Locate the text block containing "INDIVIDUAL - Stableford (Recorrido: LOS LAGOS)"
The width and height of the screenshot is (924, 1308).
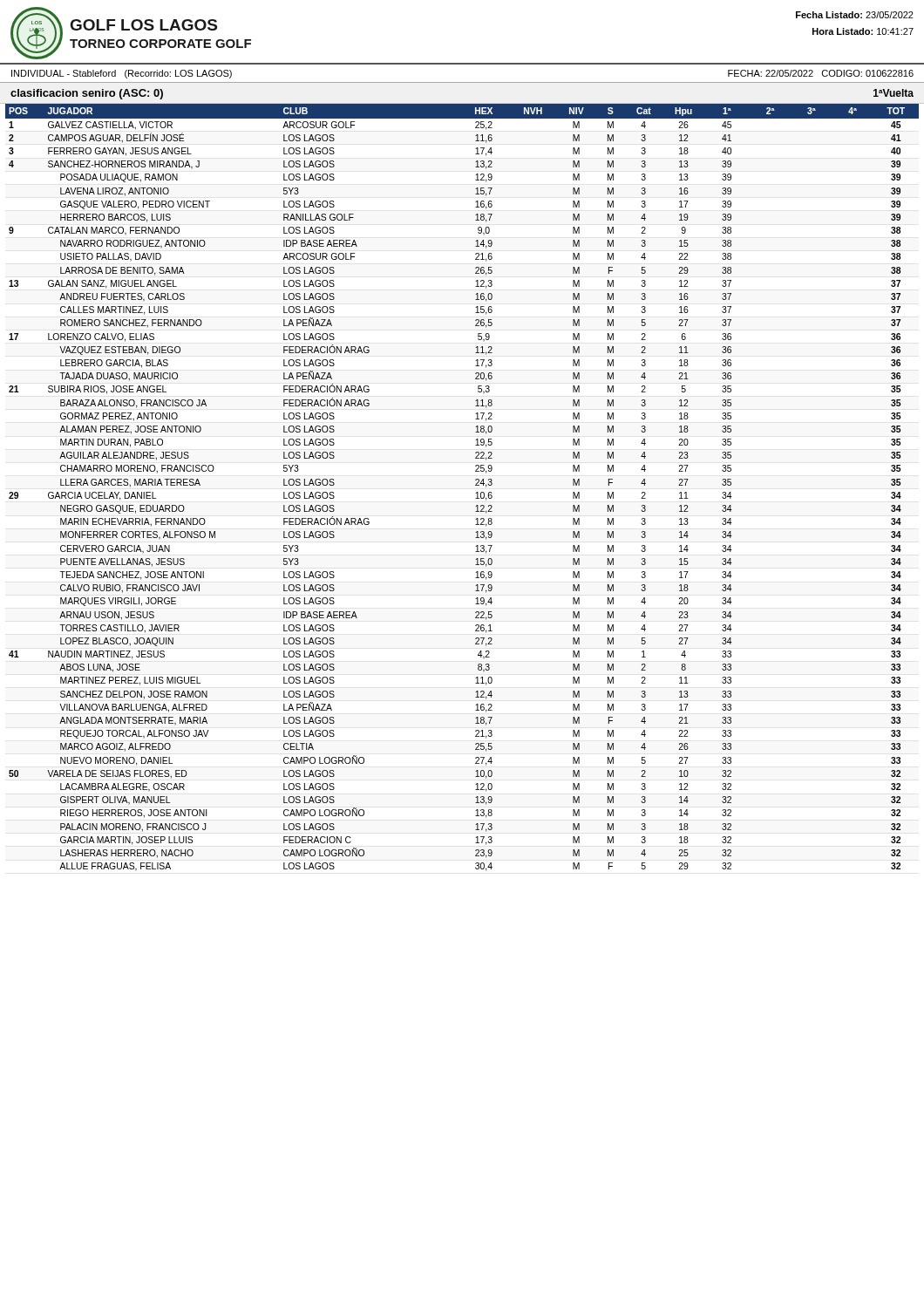[x=462, y=73]
